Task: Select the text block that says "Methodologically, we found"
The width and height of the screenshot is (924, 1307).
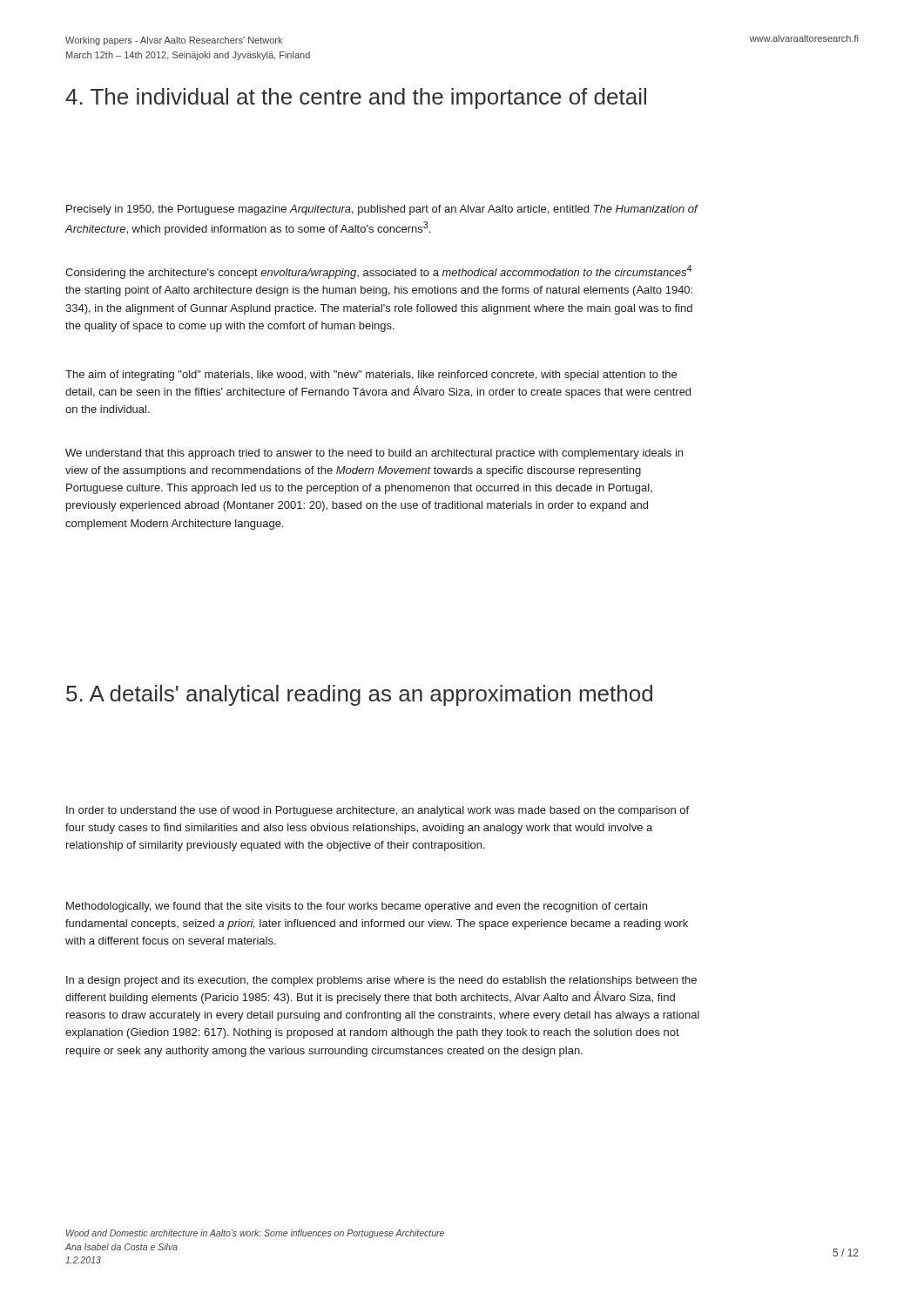Action: tap(377, 923)
